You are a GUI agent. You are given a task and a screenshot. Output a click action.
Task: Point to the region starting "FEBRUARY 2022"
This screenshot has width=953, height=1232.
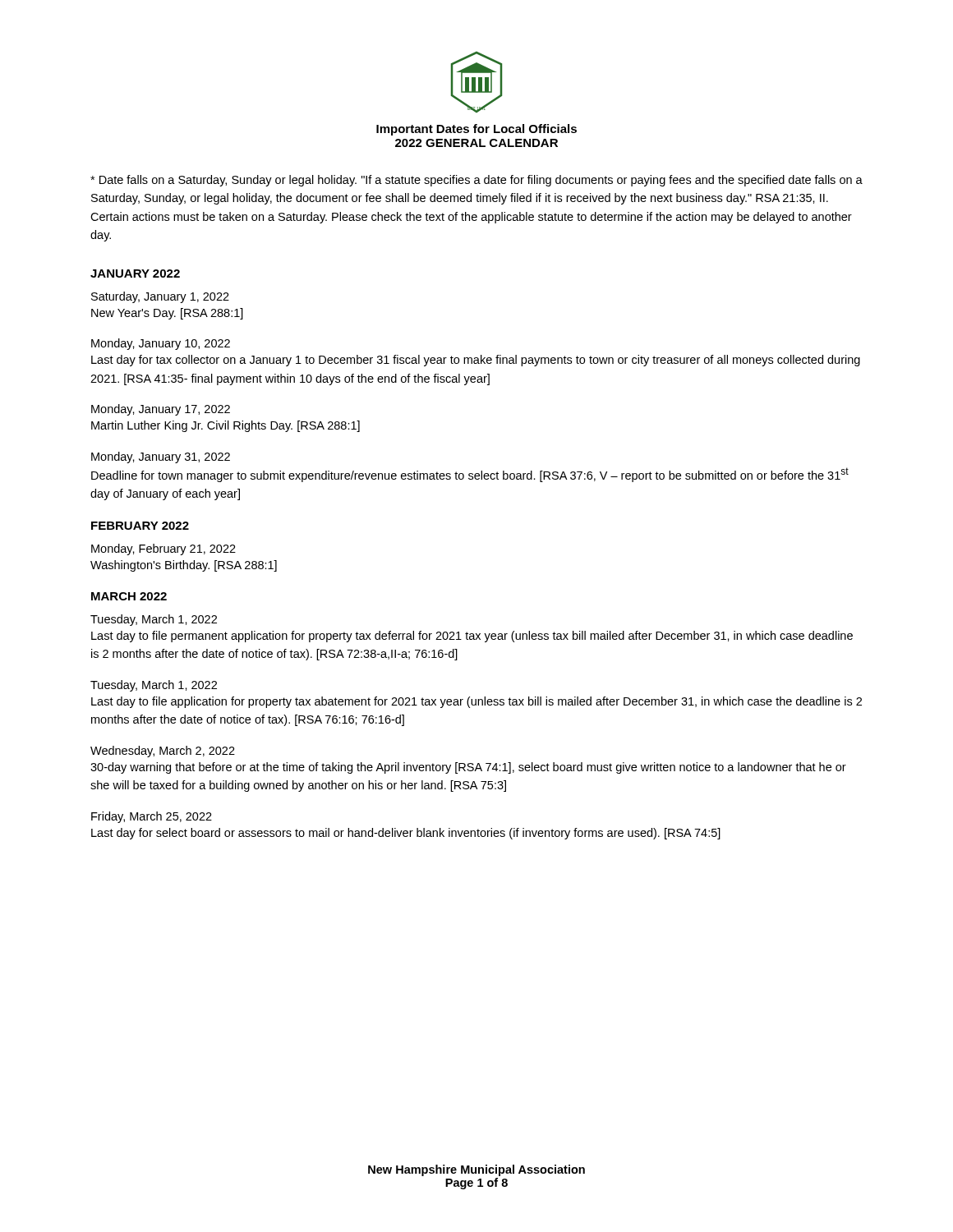point(140,525)
